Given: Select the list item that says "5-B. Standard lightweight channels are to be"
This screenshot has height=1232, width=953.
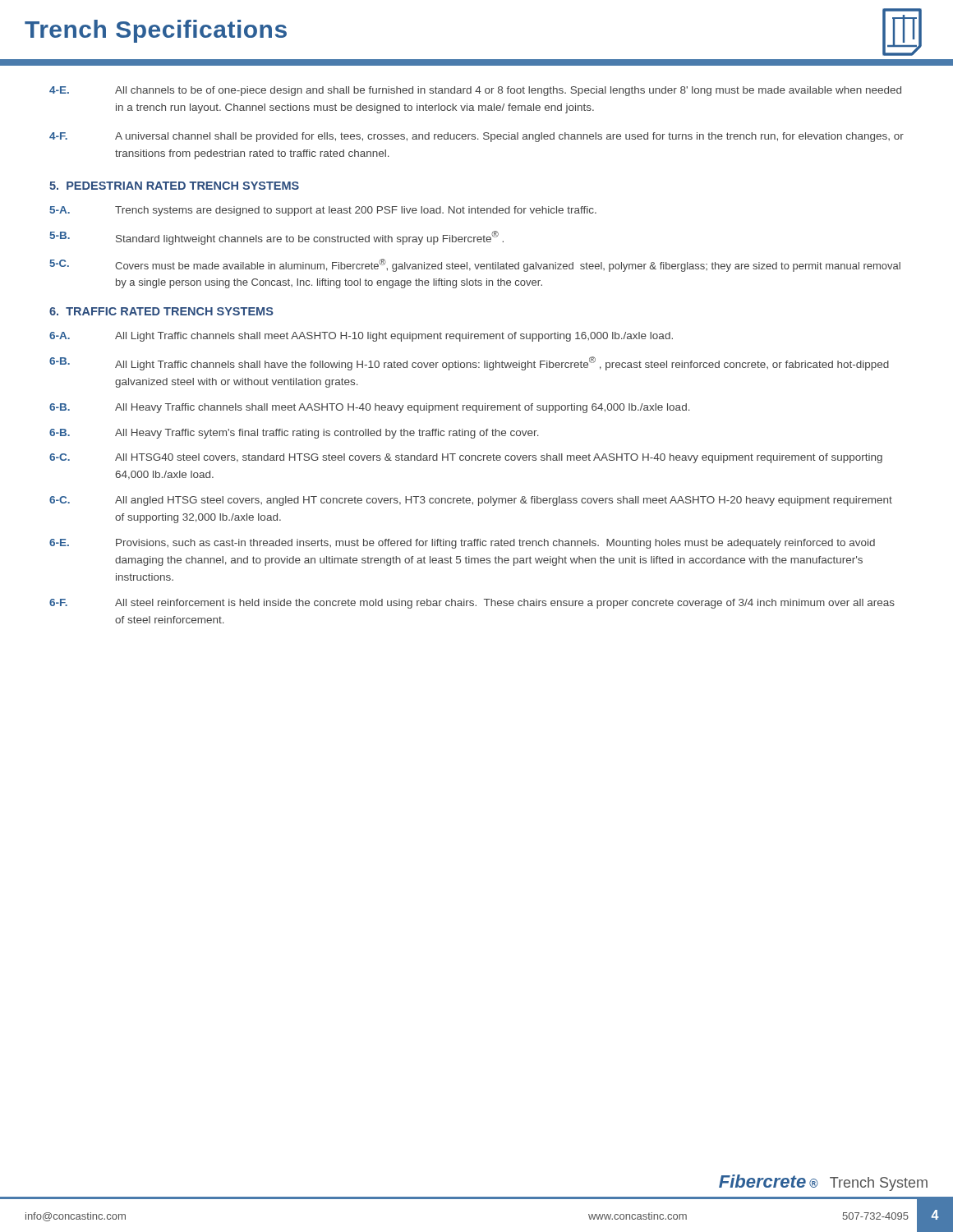Looking at the screenshot, I should [x=277, y=237].
